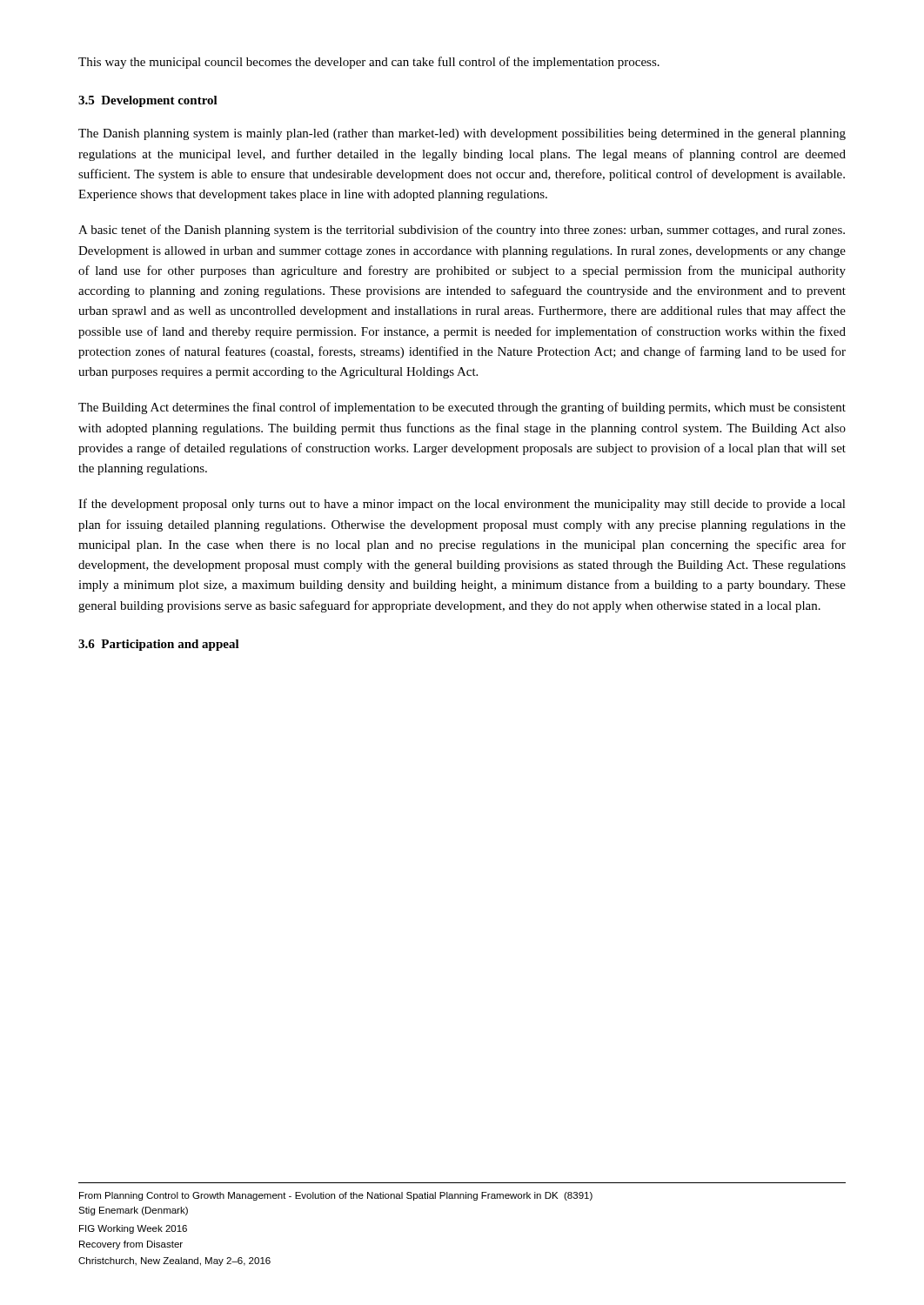Find the block on this page that starts "This way the municipal council"
The height and width of the screenshot is (1305, 924).
462,62
